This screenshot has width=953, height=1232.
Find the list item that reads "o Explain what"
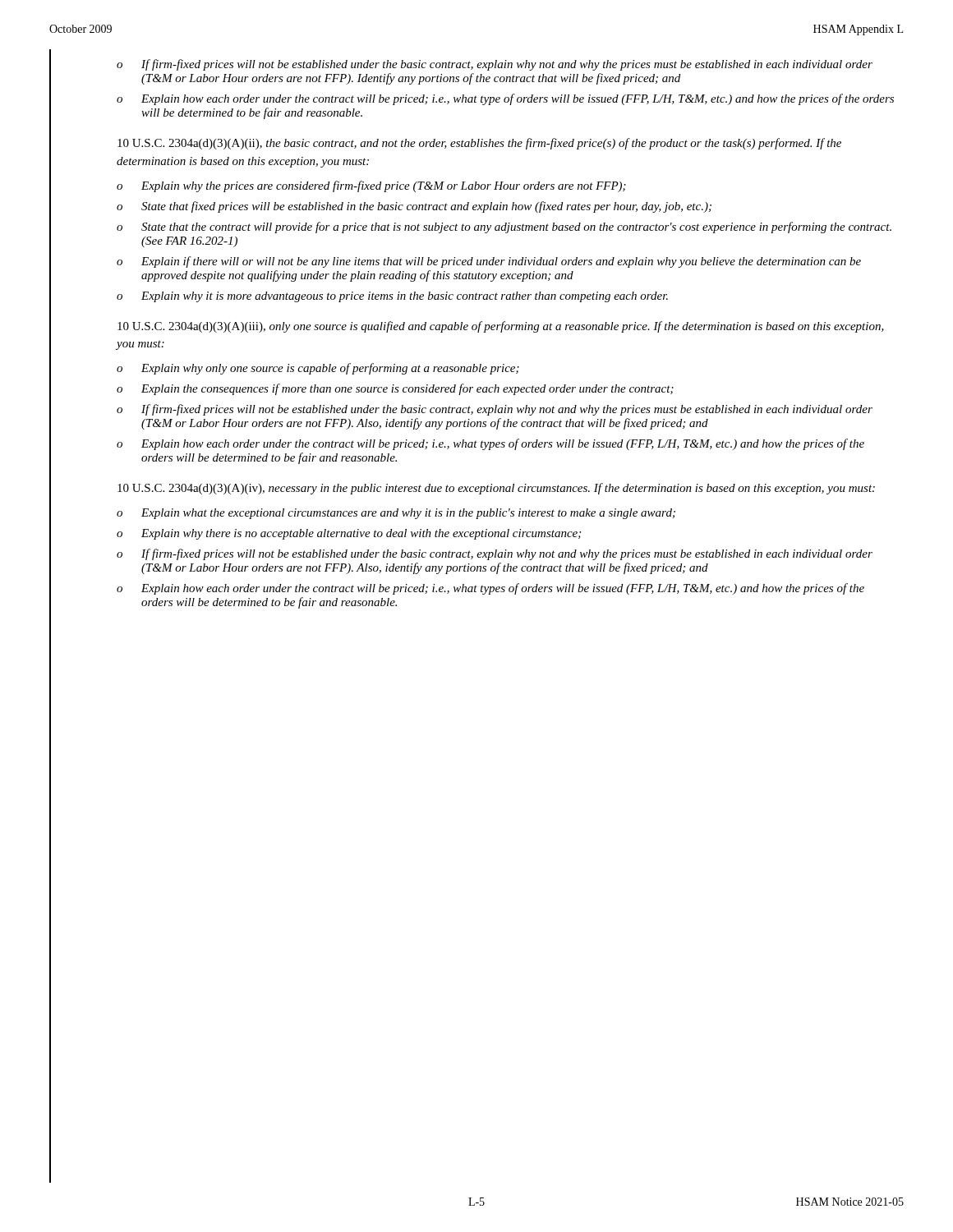point(506,513)
